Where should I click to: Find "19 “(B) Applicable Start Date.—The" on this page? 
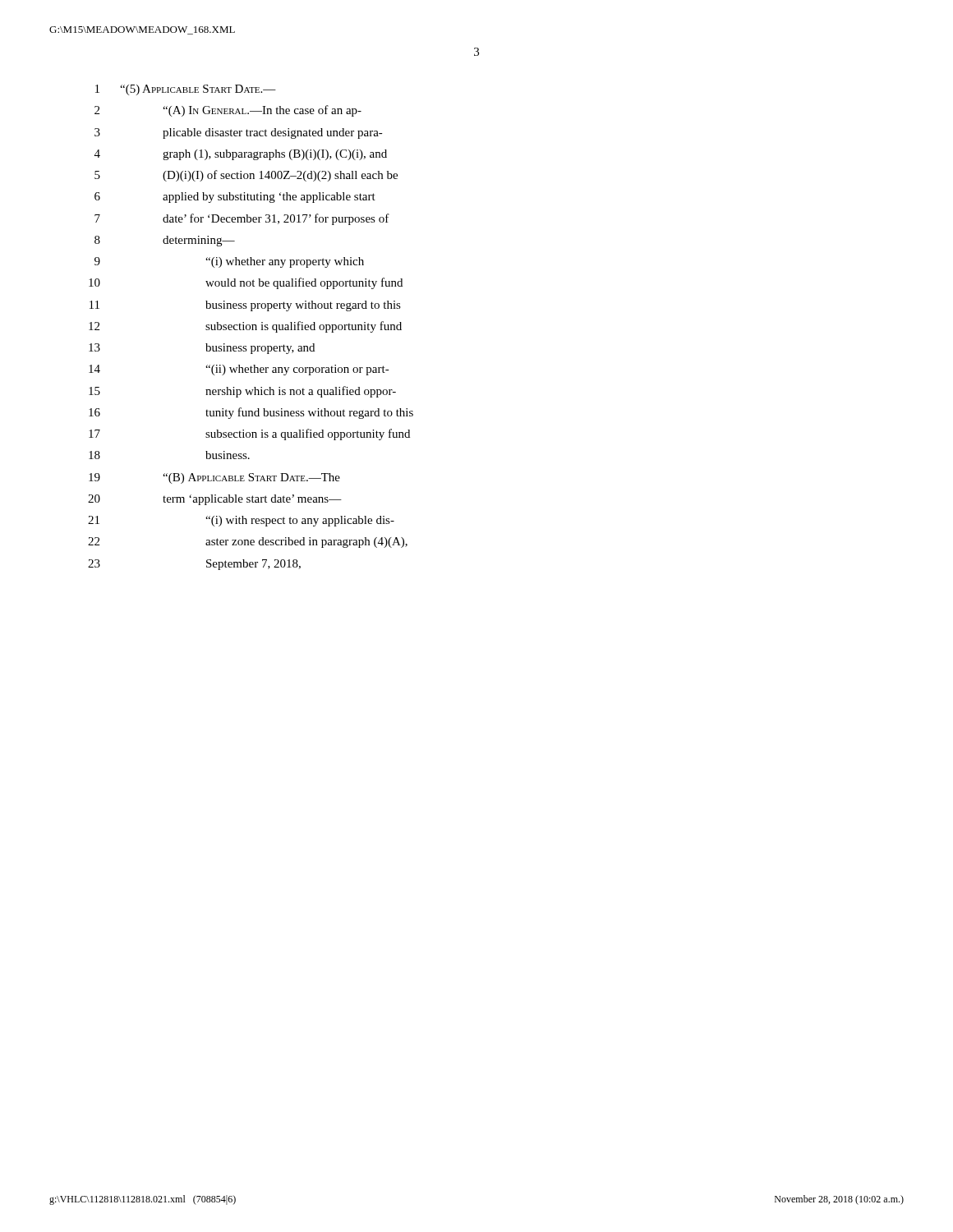[x=214, y=478]
